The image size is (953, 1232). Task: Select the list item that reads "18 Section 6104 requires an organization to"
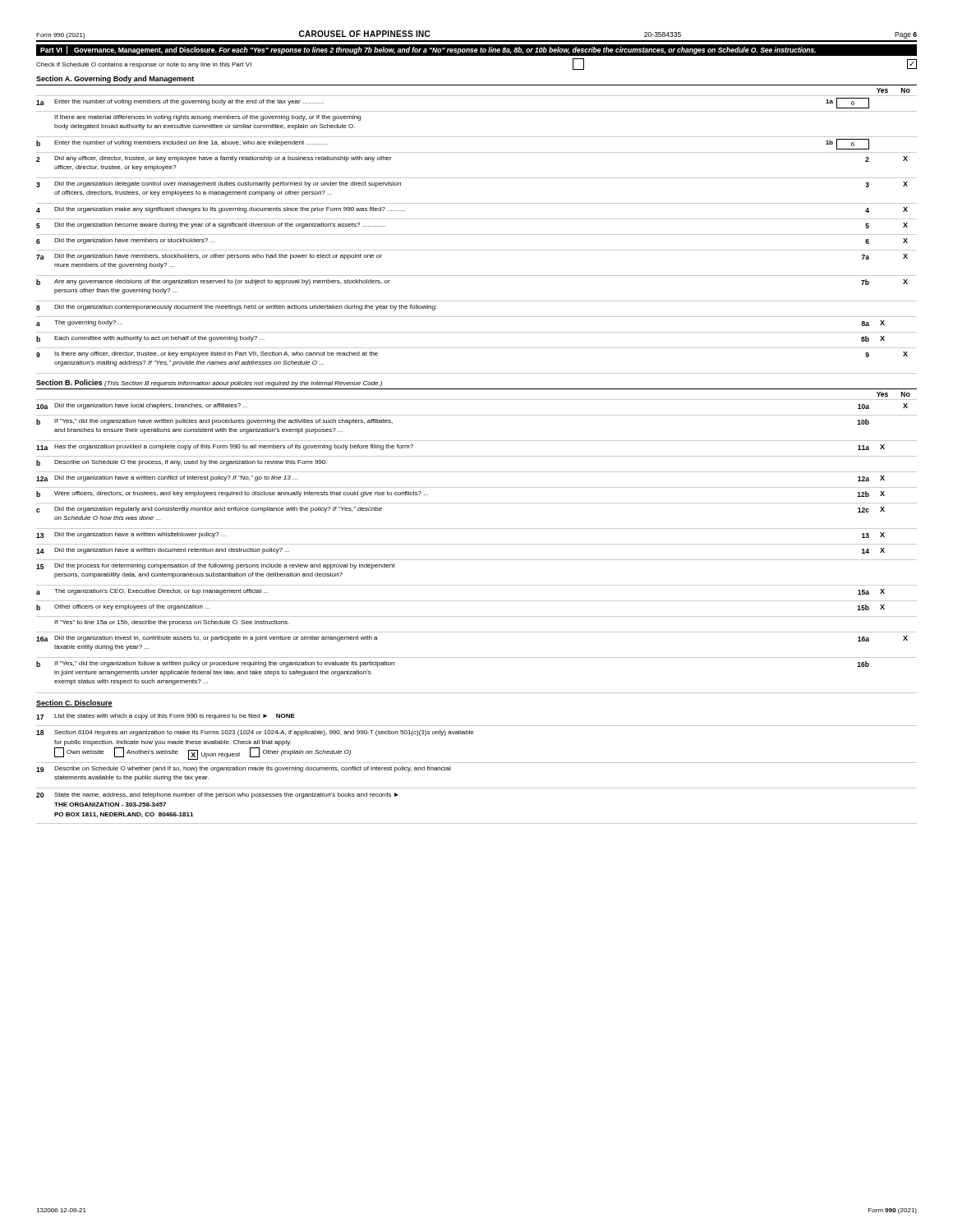coord(476,744)
